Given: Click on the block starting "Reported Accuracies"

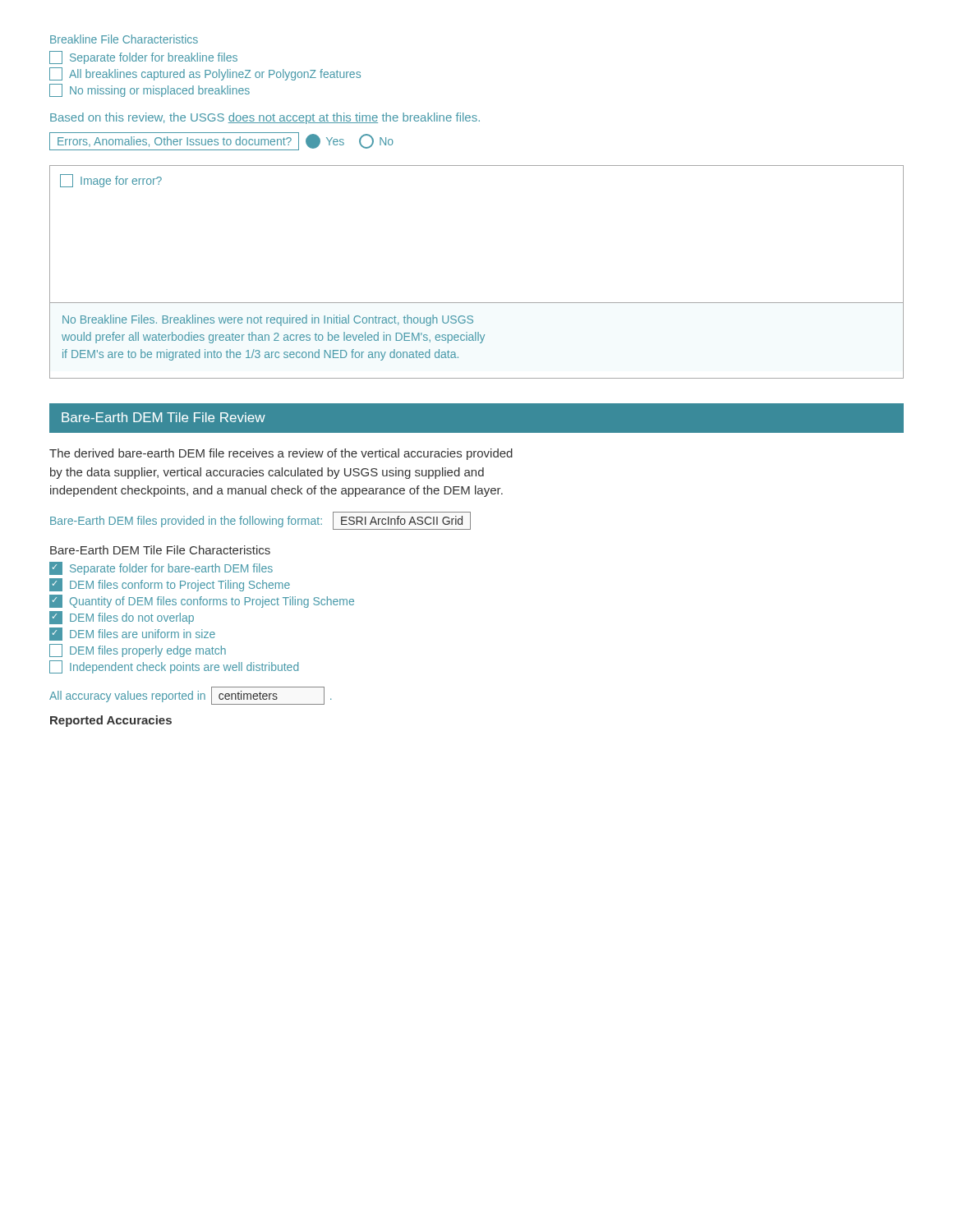Looking at the screenshot, I should point(111,719).
